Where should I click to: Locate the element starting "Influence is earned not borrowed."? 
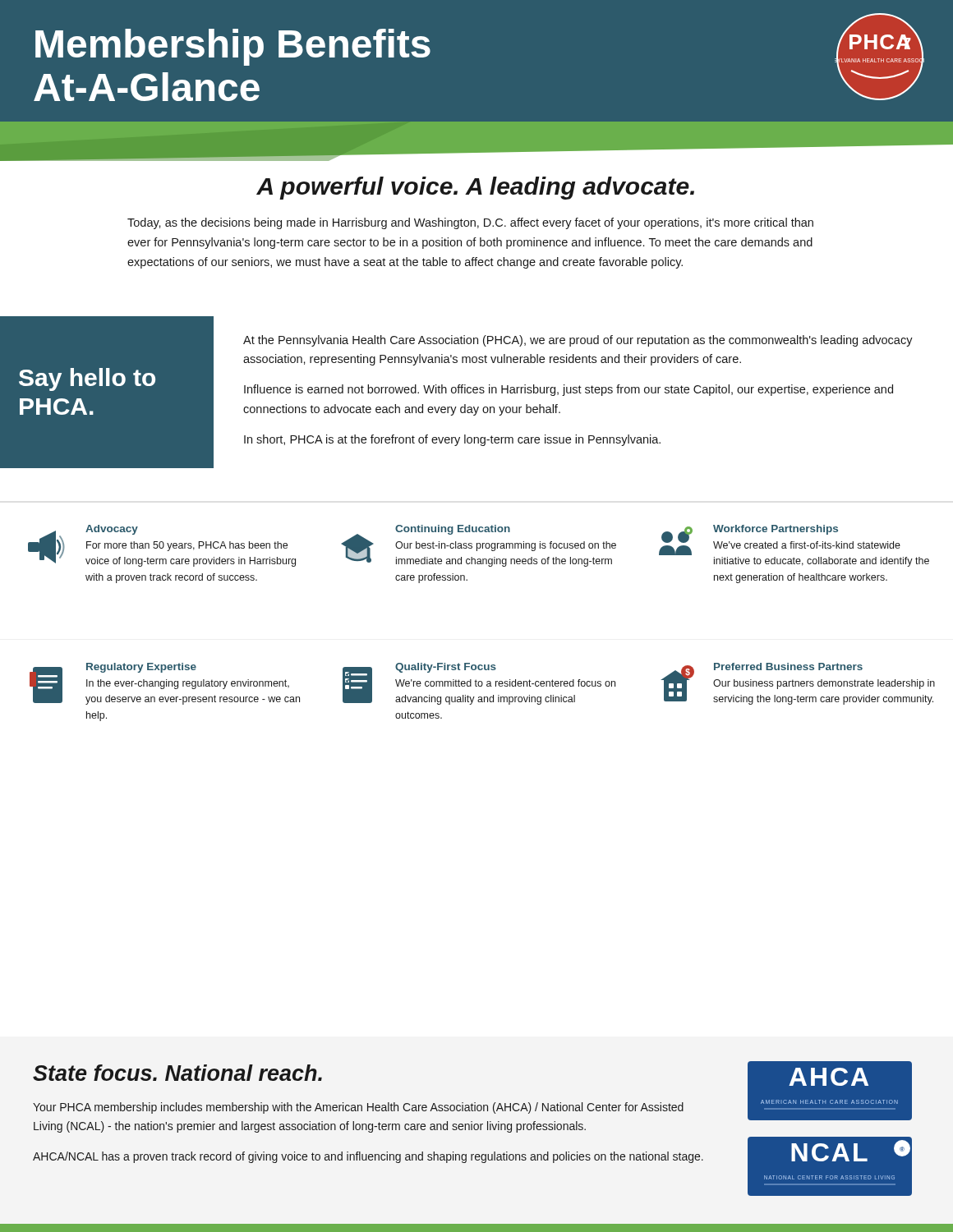(569, 399)
